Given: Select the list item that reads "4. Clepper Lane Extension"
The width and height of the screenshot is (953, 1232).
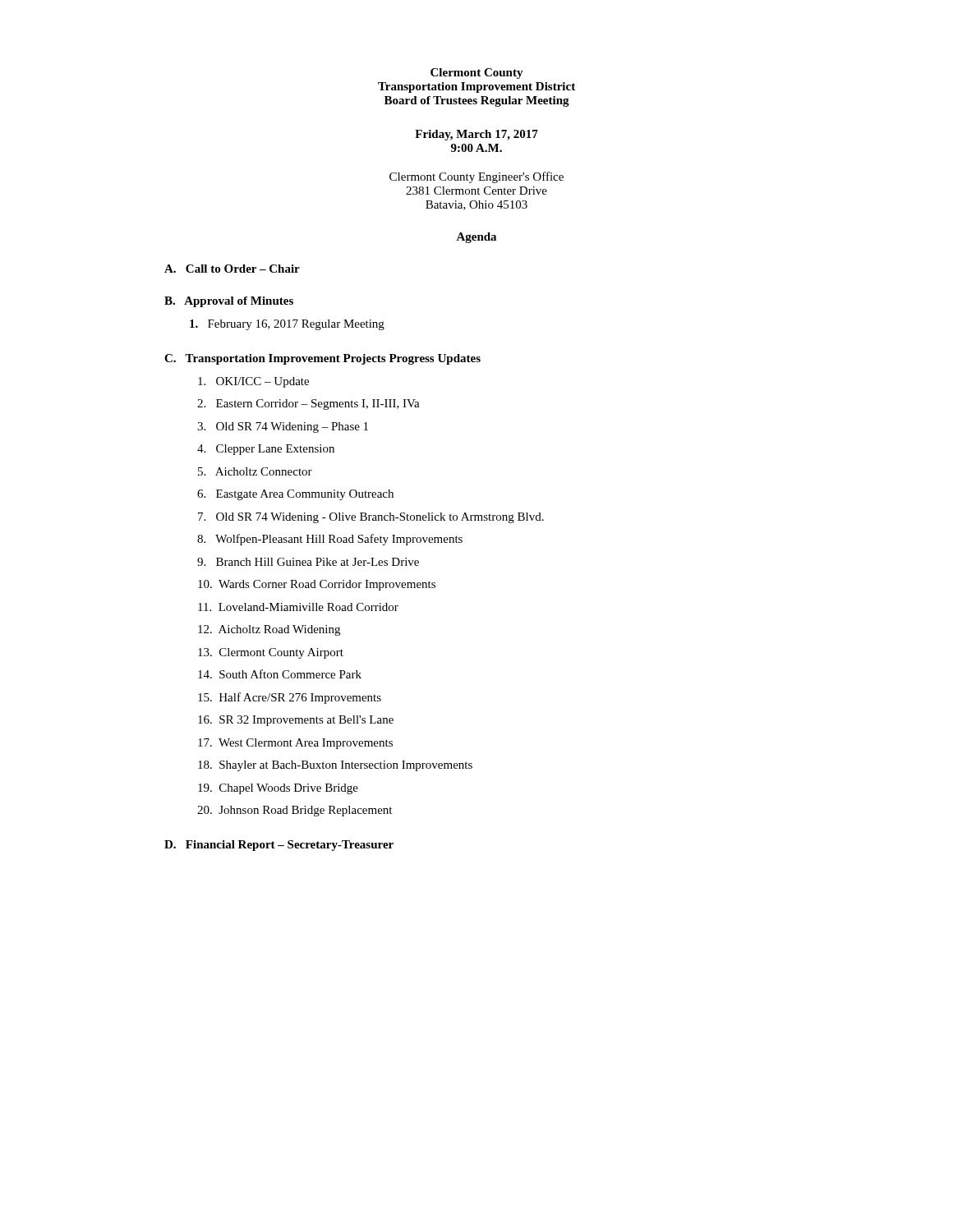Looking at the screenshot, I should 266,448.
